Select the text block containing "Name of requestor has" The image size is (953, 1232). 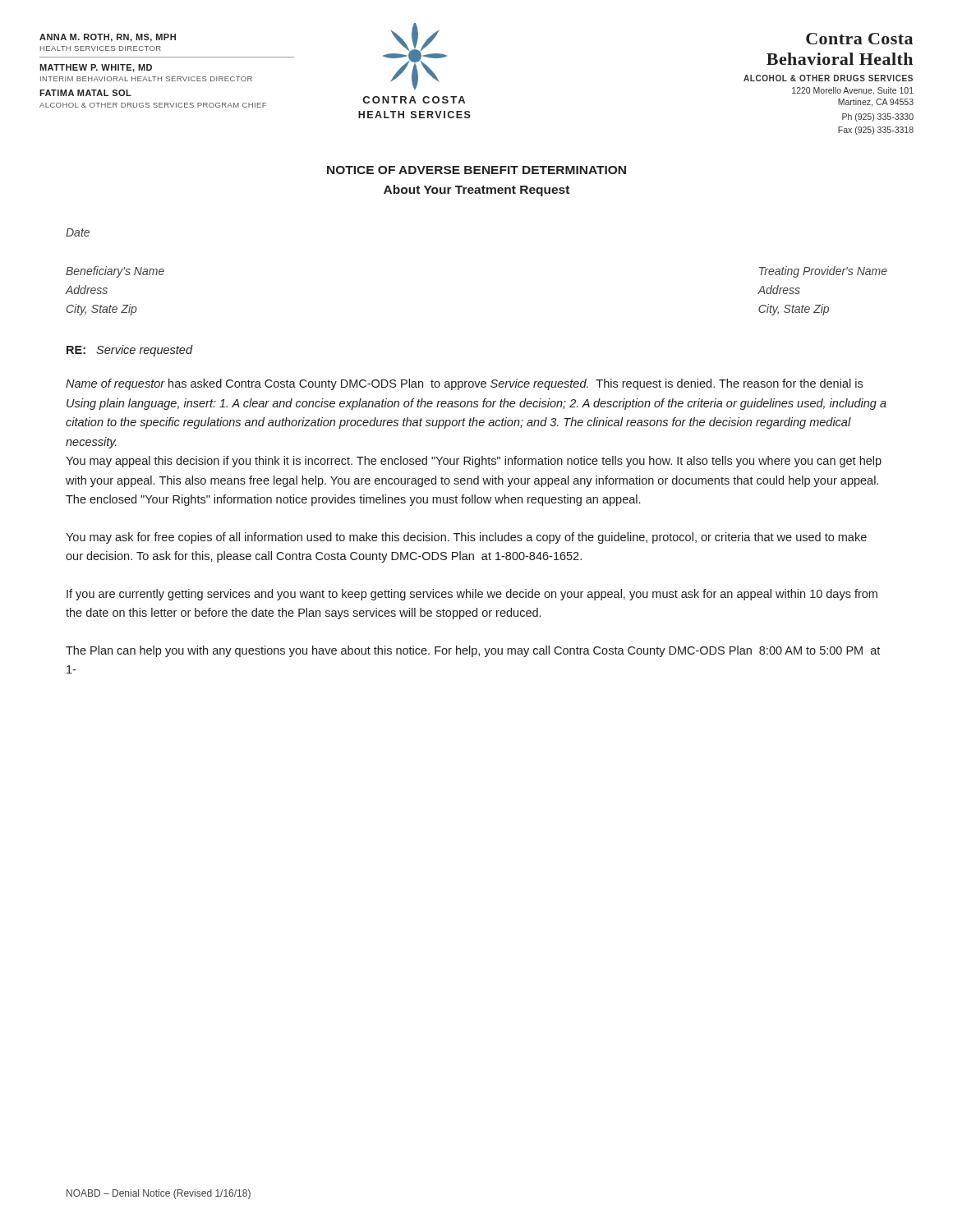pyautogui.click(x=464, y=384)
